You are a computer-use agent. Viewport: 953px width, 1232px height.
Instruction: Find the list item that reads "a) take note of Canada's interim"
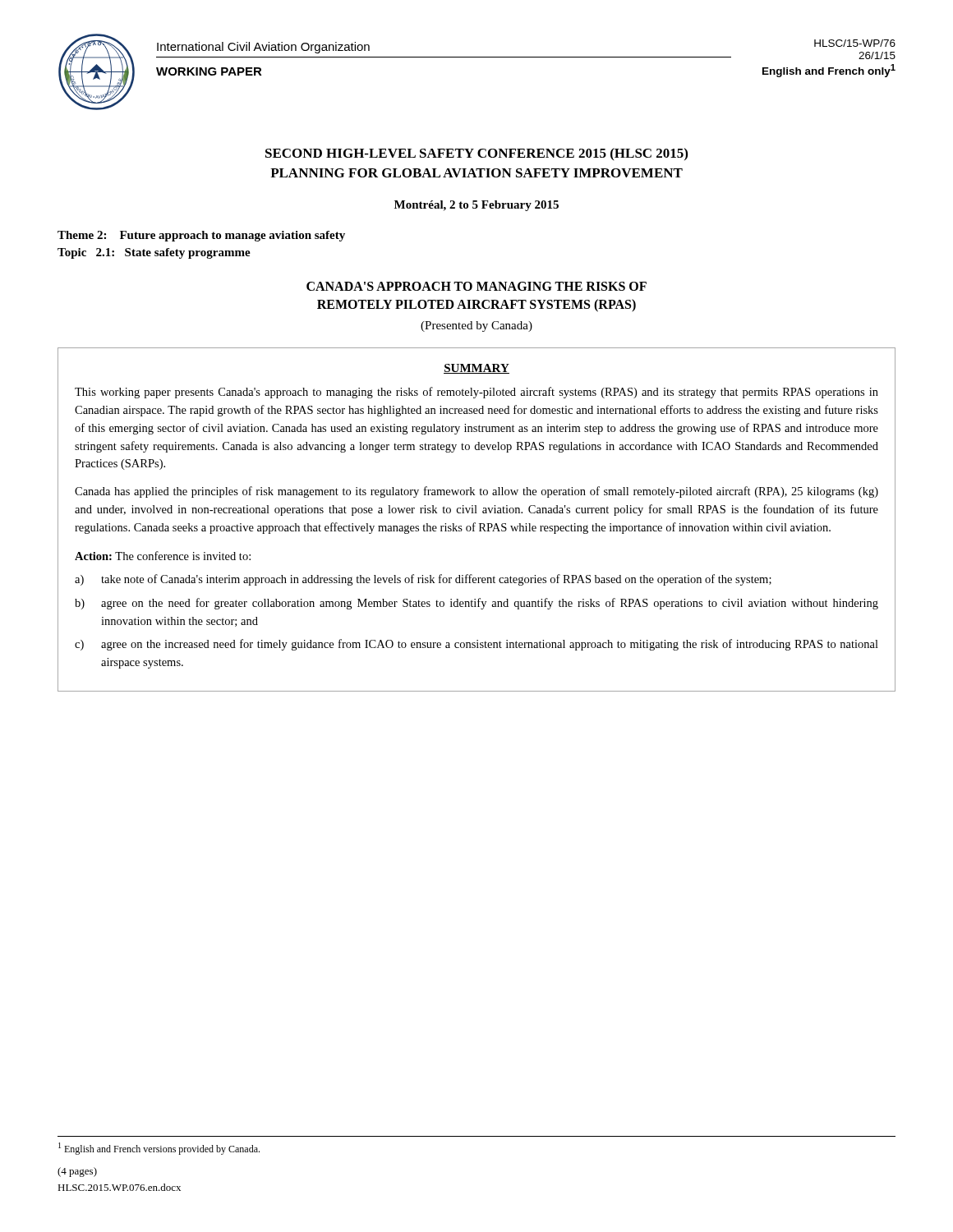(423, 580)
